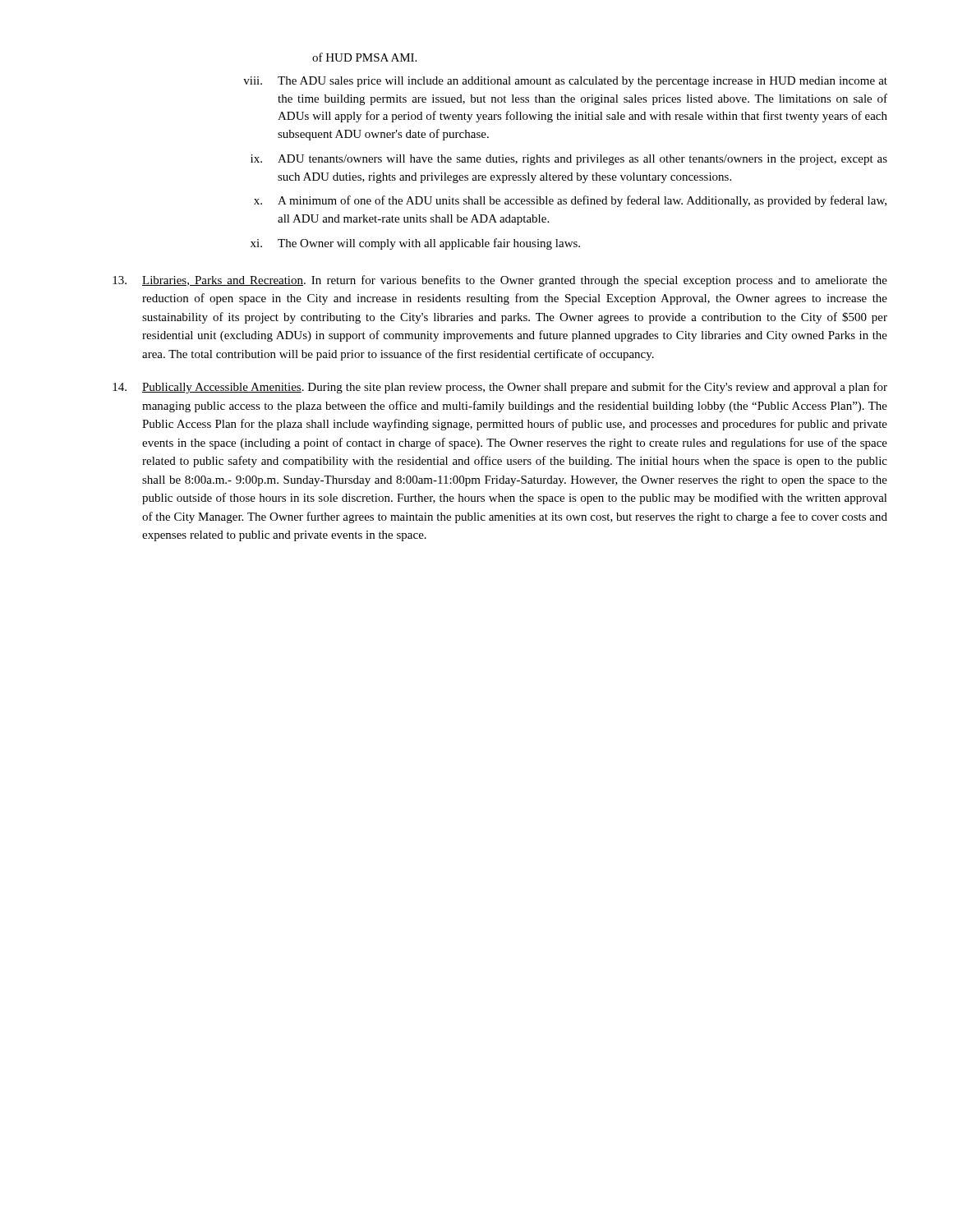Image resolution: width=953 pixels, height=1232 pixels.
Task: Where is the passage that starts "14. Publically Accessible Amenities. During the"?
Action: pos(485,461)
